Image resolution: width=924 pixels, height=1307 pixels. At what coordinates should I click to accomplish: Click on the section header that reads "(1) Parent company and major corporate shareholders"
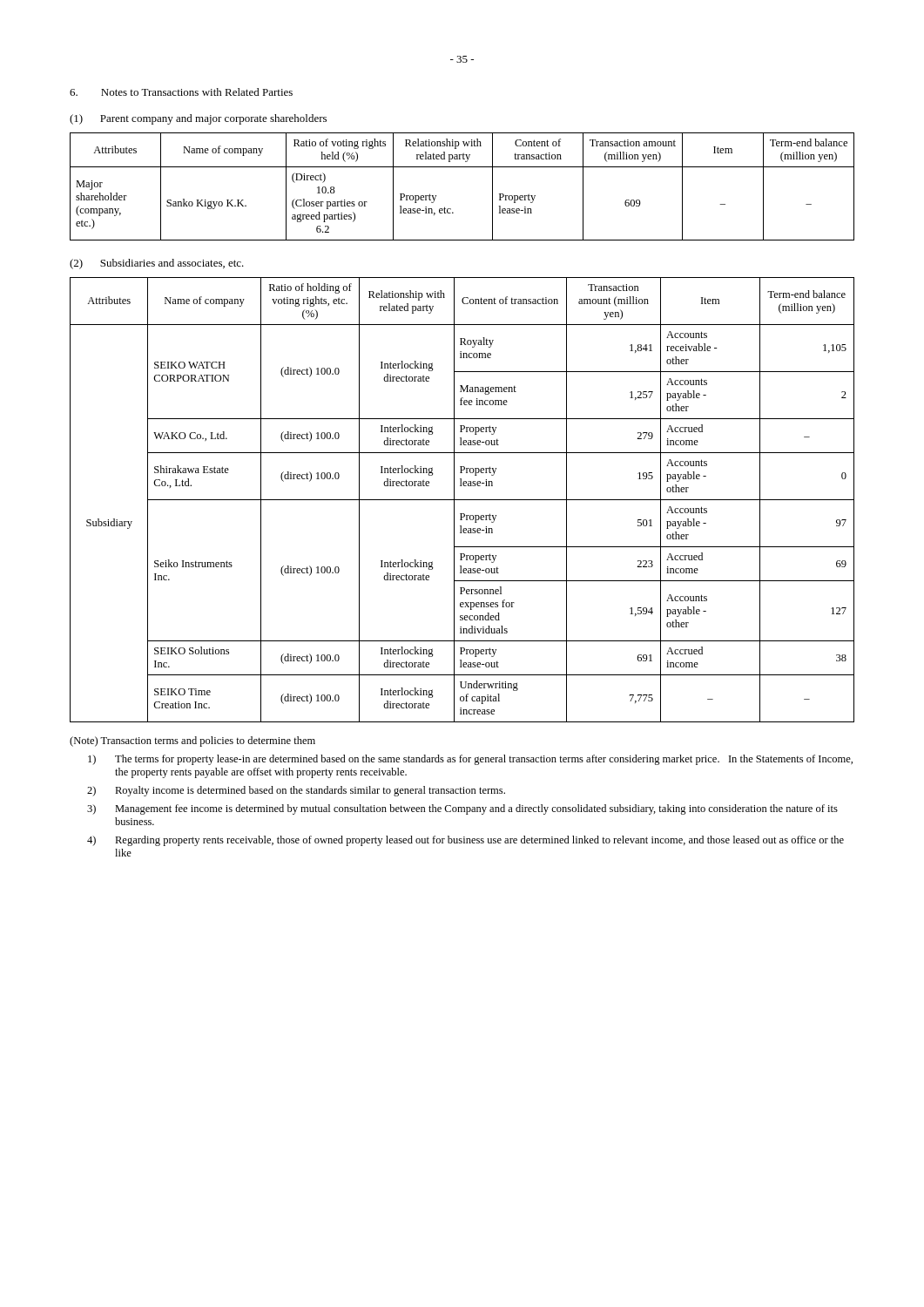pyautogui.click(x=198, y=118)
